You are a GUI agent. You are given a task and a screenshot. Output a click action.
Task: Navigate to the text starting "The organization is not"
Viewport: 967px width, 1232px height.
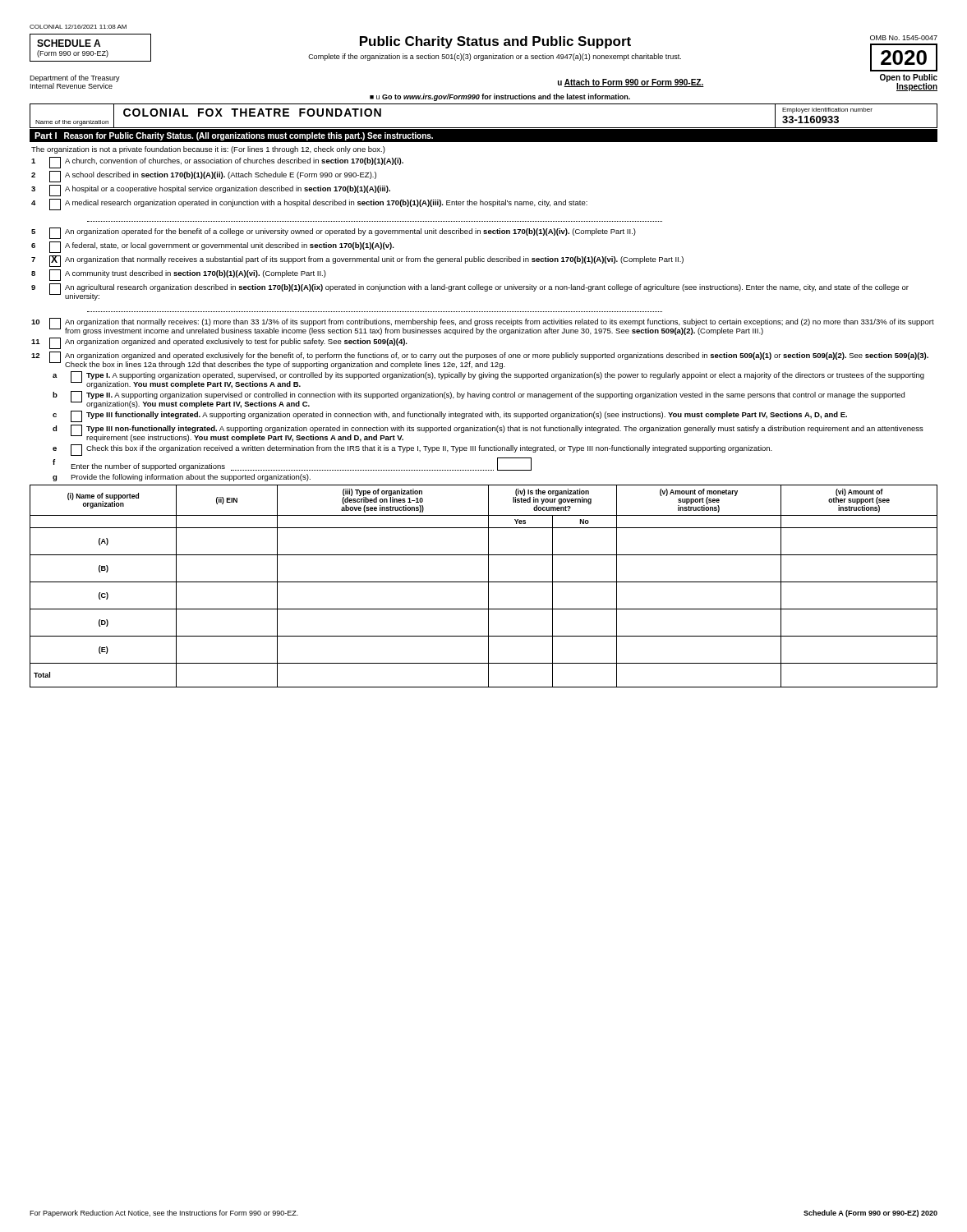[x=208, y=149]
